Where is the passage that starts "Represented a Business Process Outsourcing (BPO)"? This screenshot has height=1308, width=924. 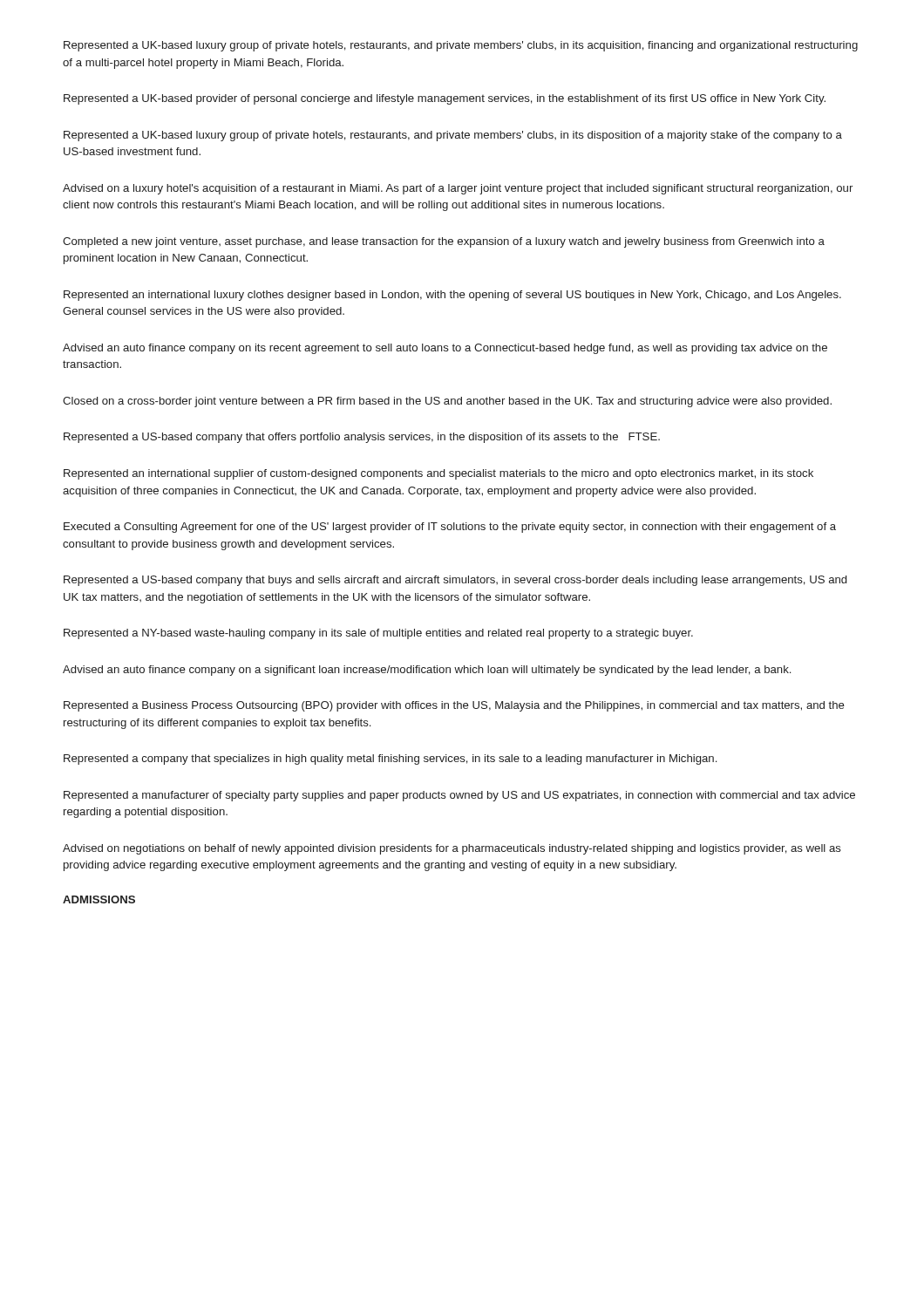454,714
